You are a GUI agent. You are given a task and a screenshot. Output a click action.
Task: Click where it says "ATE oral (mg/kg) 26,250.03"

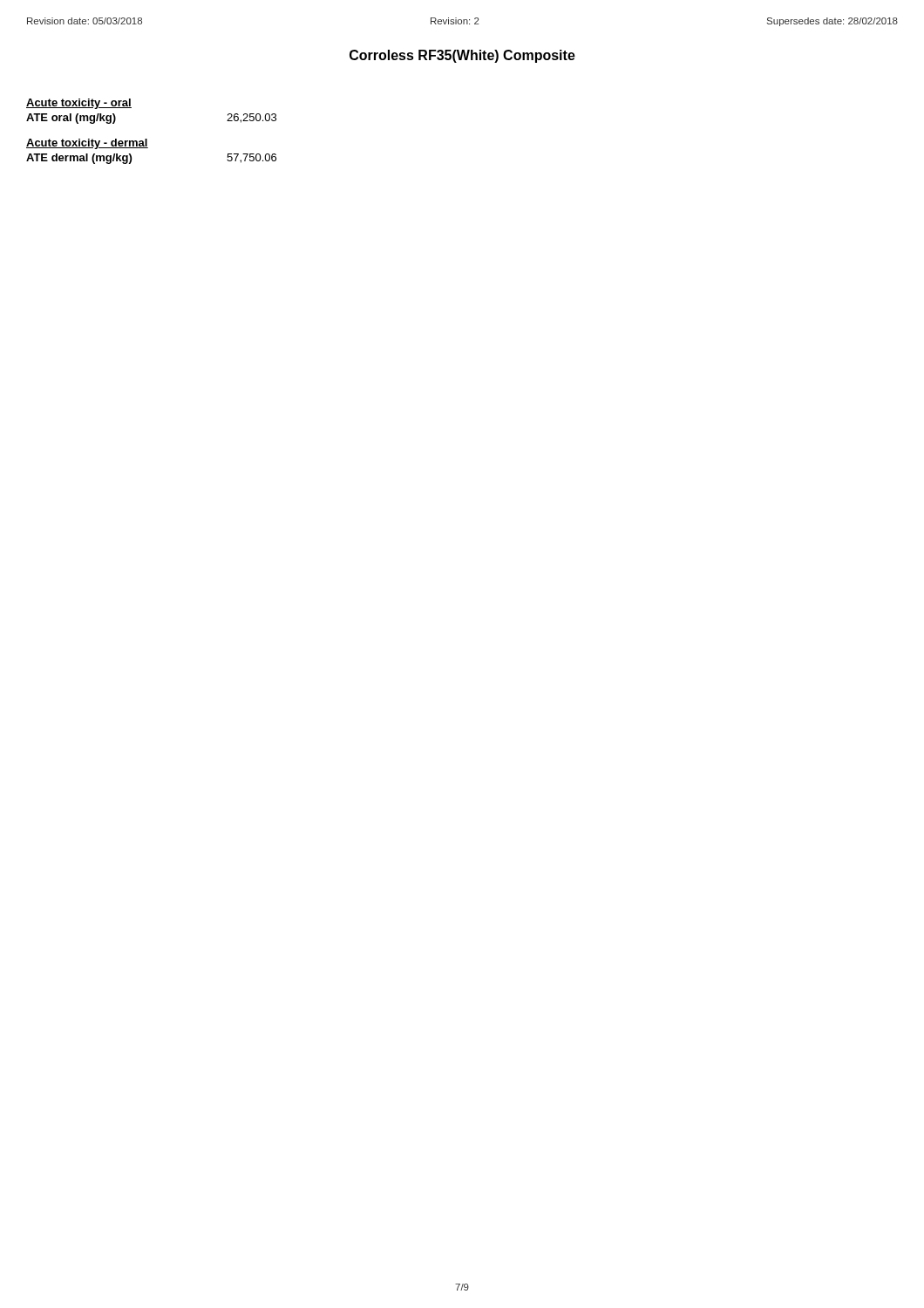point(70,118)
